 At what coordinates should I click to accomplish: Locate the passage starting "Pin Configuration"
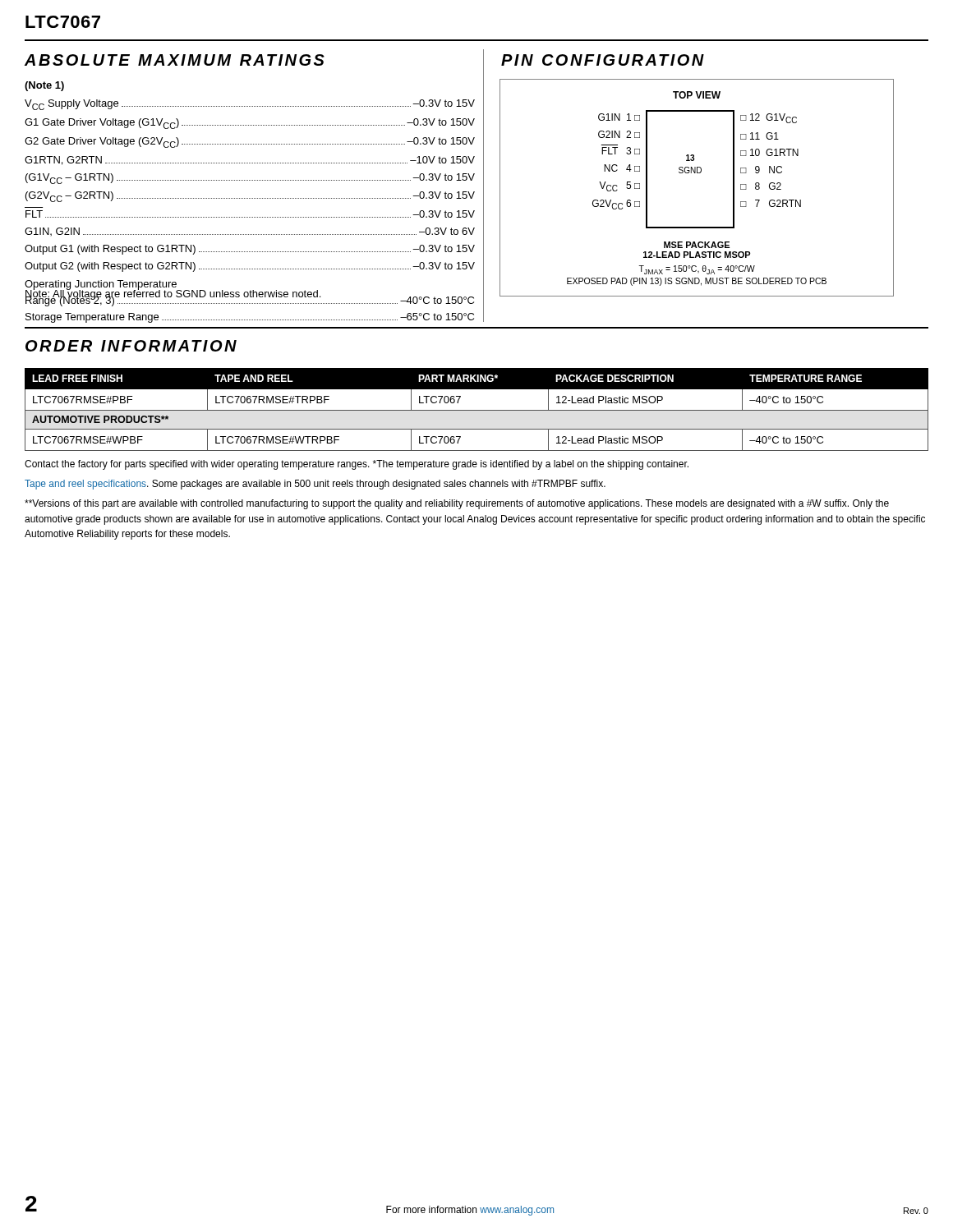click(603, 60)
